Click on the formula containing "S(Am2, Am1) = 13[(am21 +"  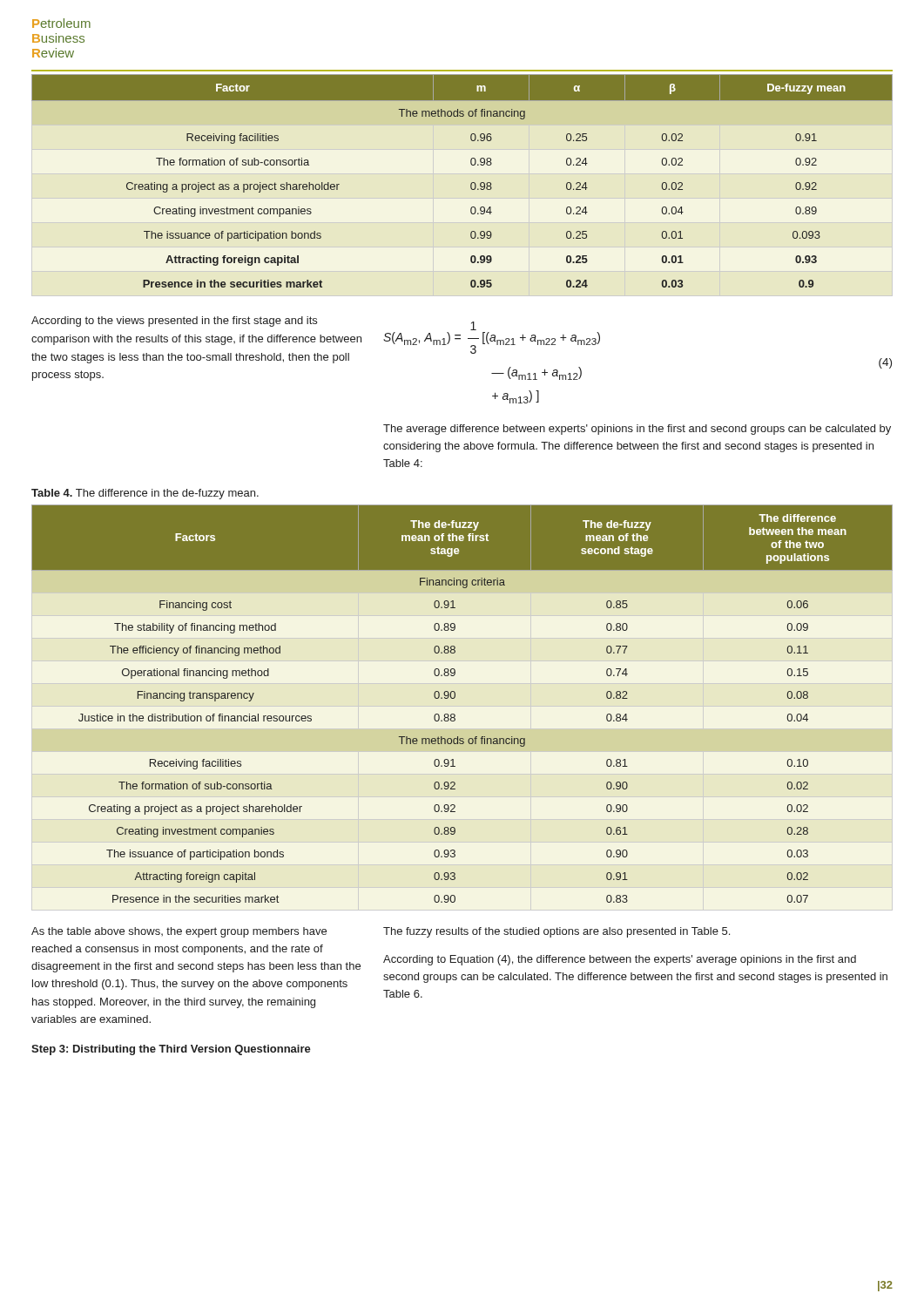[473, 326]
